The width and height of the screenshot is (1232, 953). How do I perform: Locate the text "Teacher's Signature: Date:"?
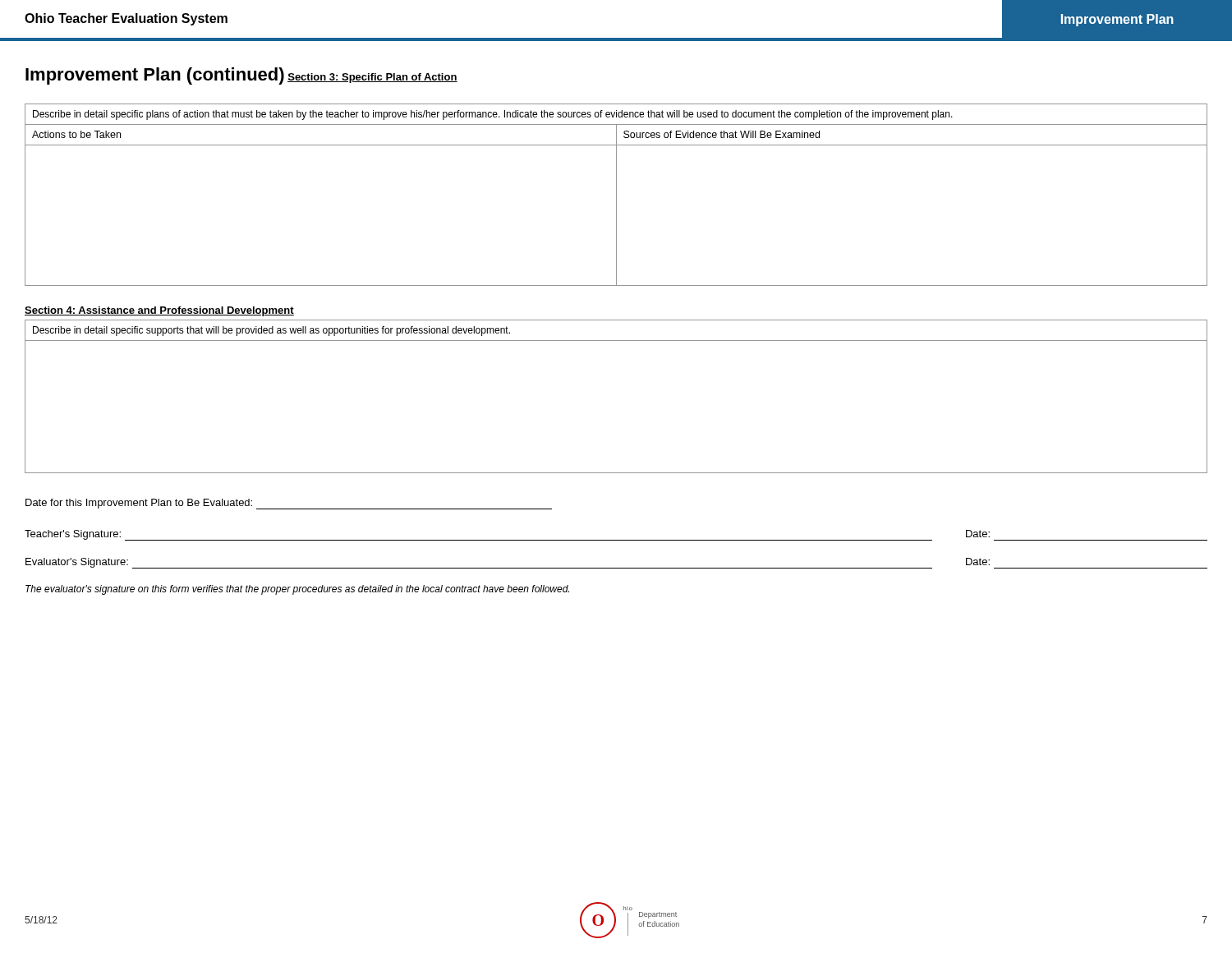coord(616,534)
